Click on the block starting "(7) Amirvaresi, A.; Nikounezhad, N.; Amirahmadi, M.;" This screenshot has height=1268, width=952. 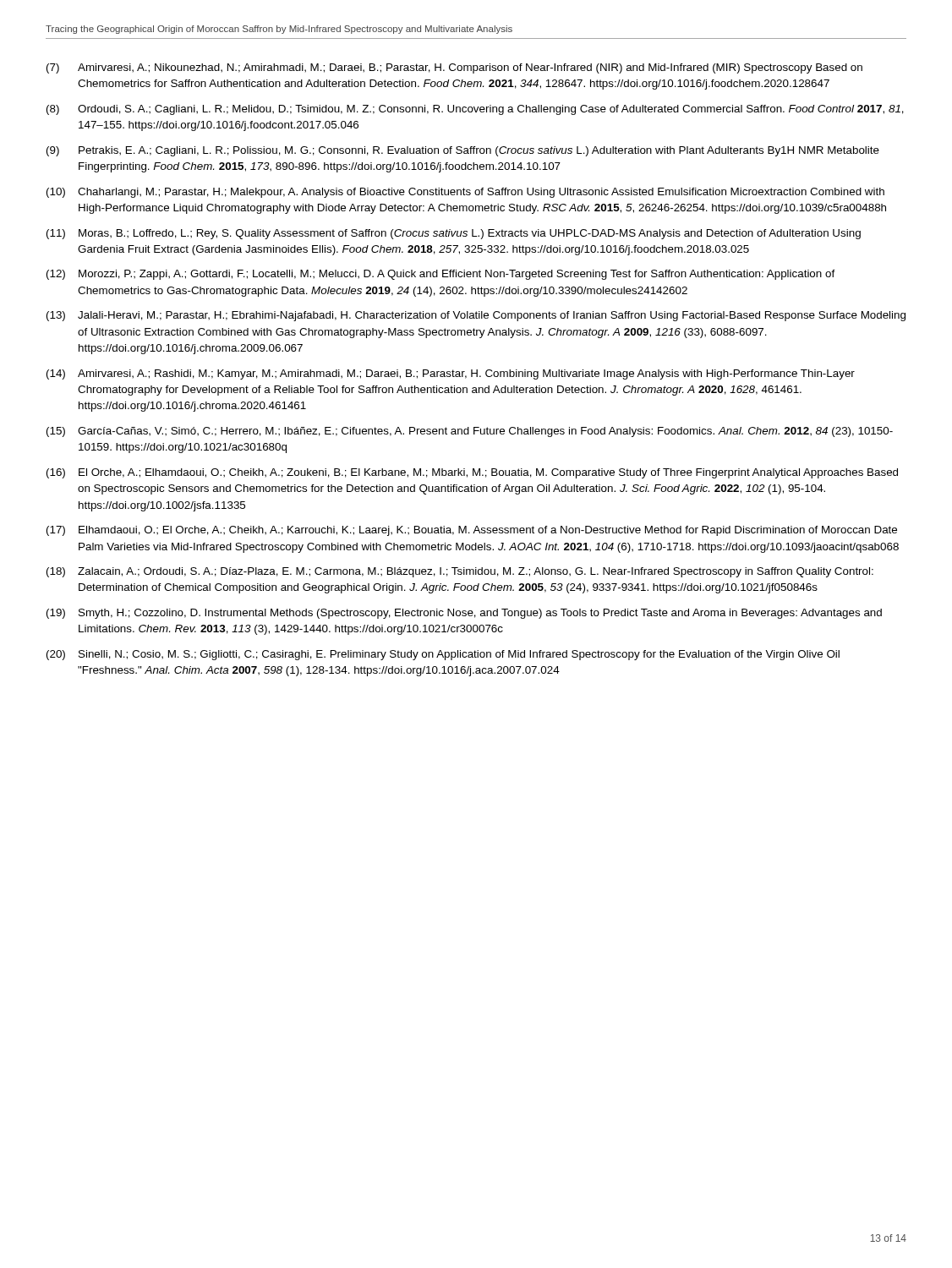[x=476, y=76]
